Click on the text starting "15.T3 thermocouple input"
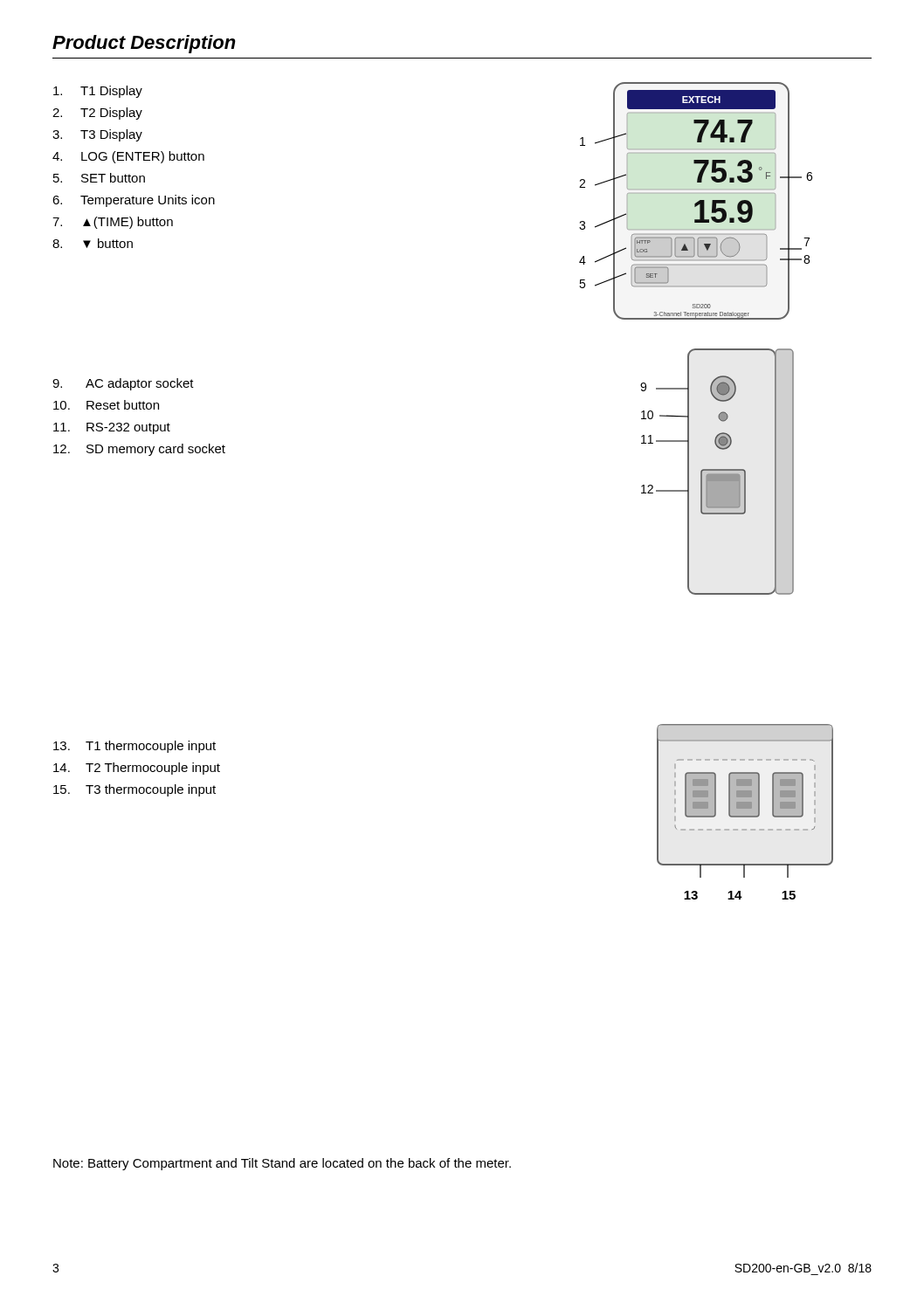The width and height of the screenshot is (924, 1310). pyautogui.click(x=134, y=789)
